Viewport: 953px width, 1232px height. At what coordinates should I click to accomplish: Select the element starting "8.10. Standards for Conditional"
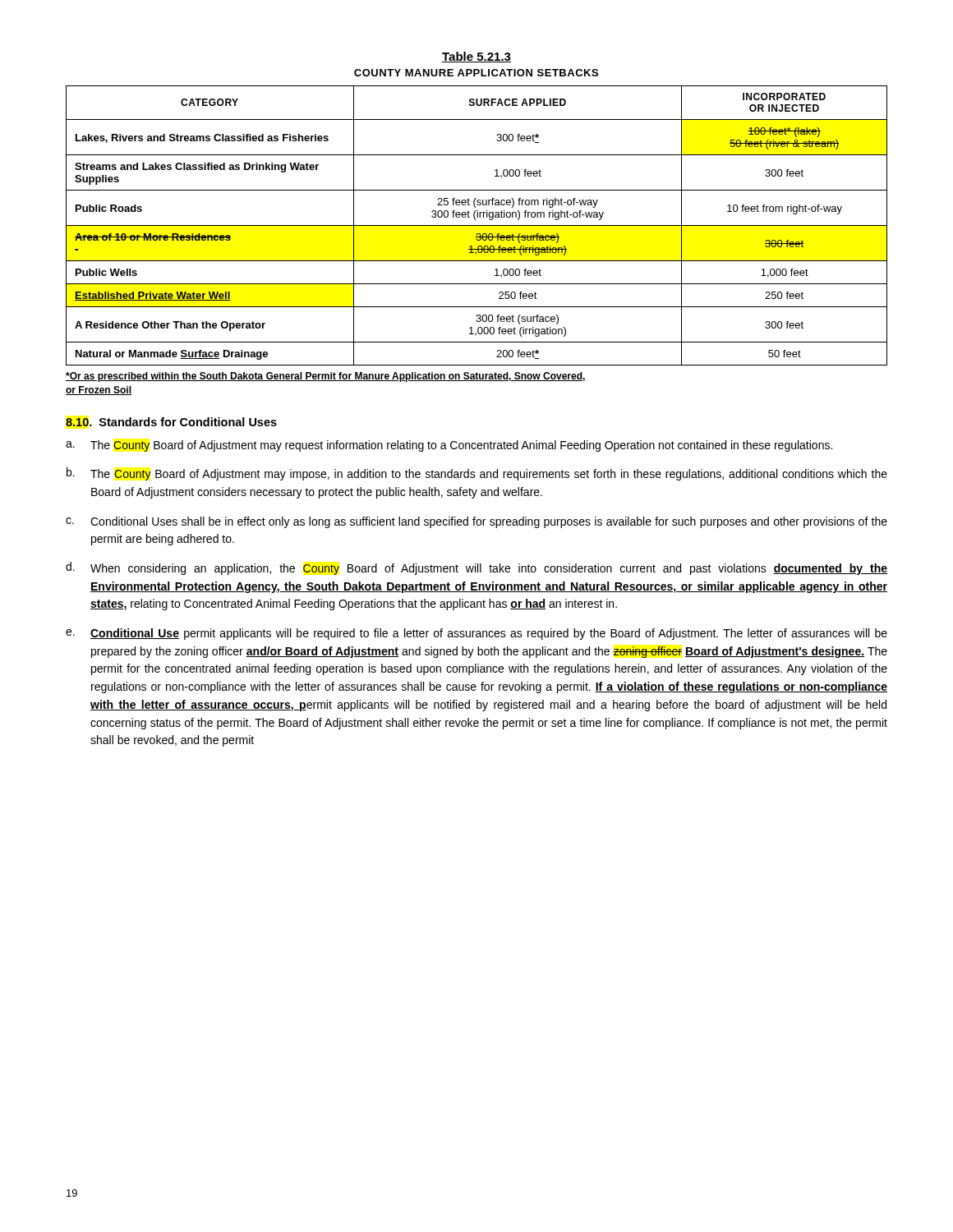(171, 422)
